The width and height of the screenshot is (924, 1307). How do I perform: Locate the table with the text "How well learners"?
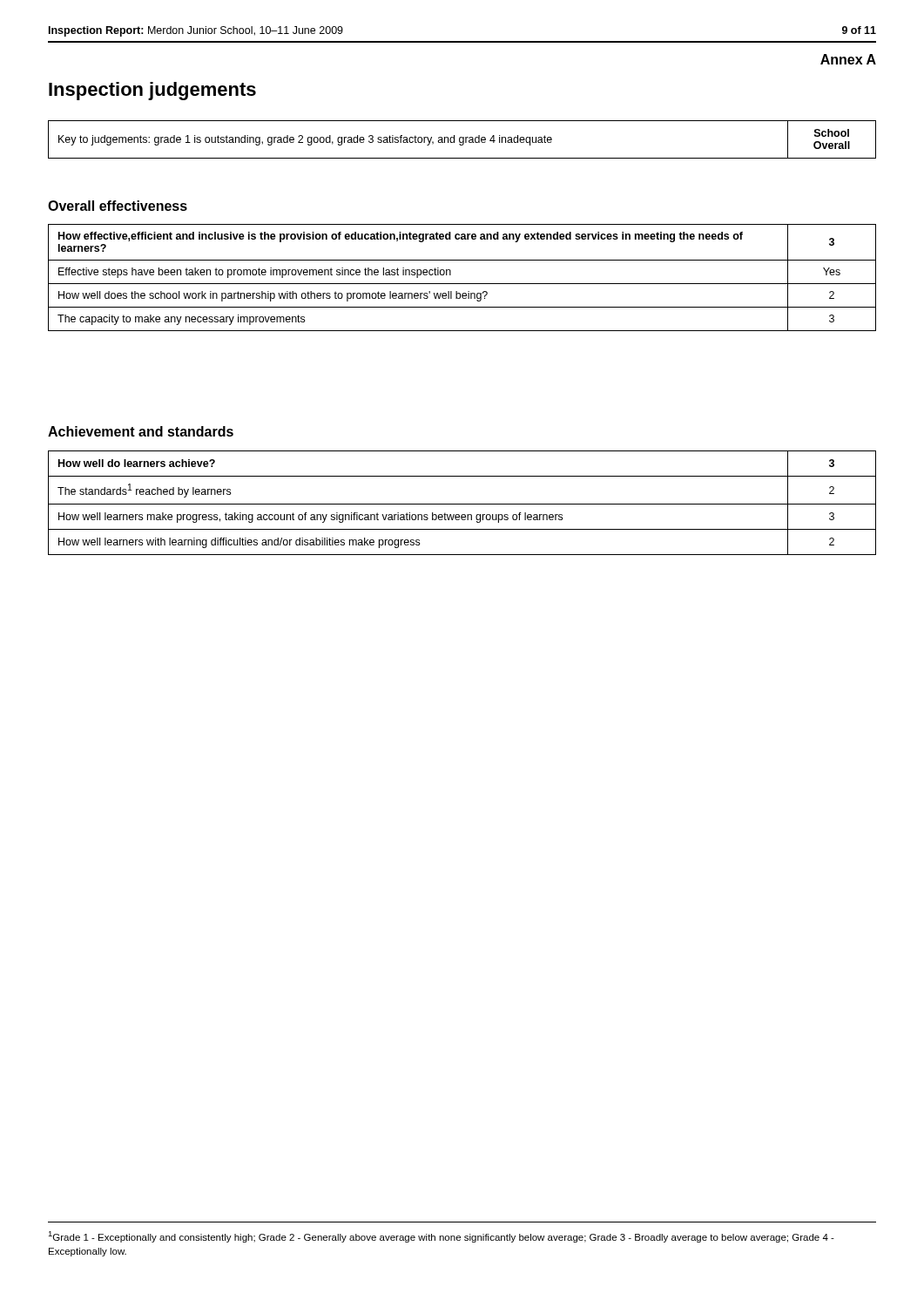pos(462,503)
